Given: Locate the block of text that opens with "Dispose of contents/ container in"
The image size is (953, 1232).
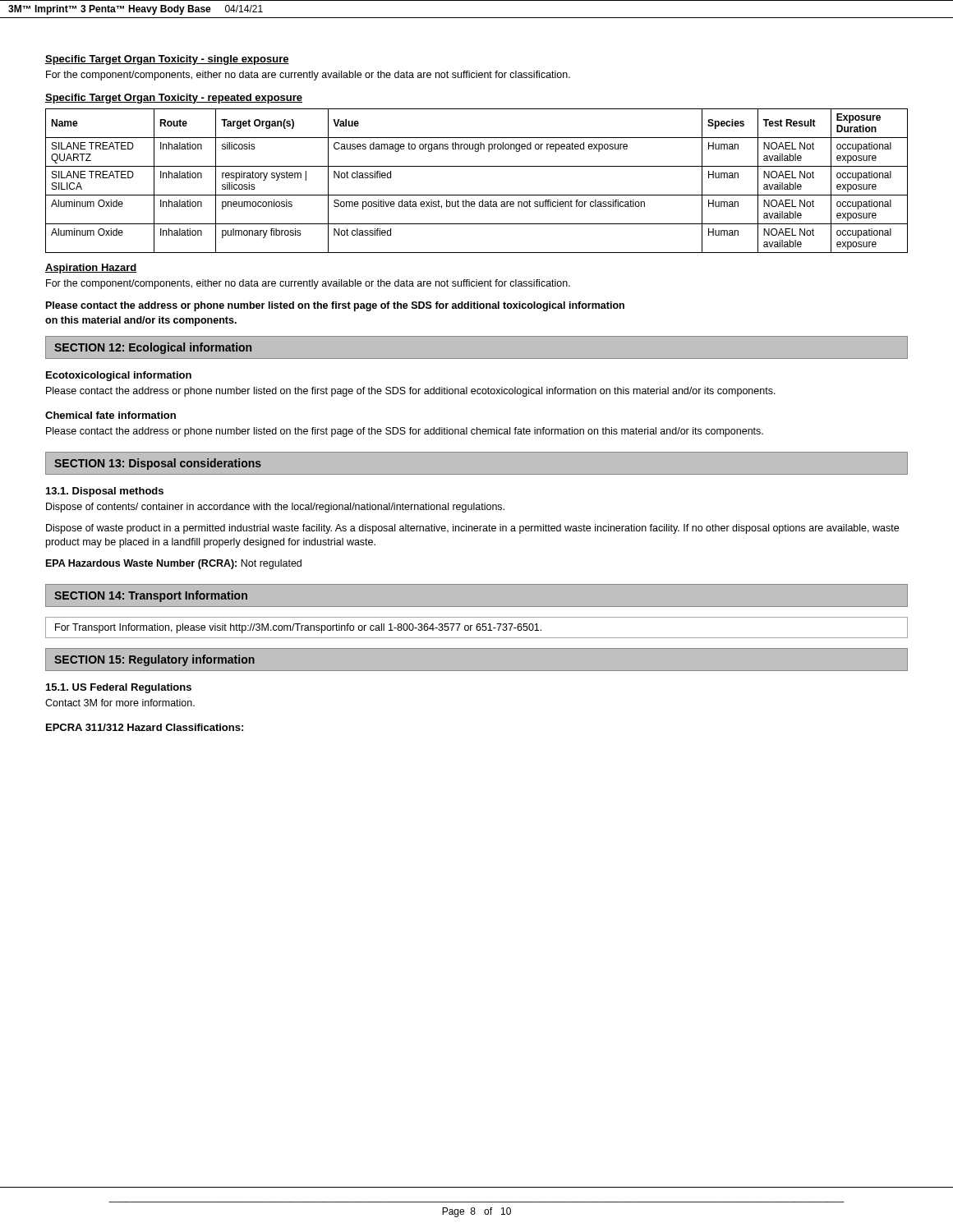Looking at the screenshot, I should (x=275, y=507).
